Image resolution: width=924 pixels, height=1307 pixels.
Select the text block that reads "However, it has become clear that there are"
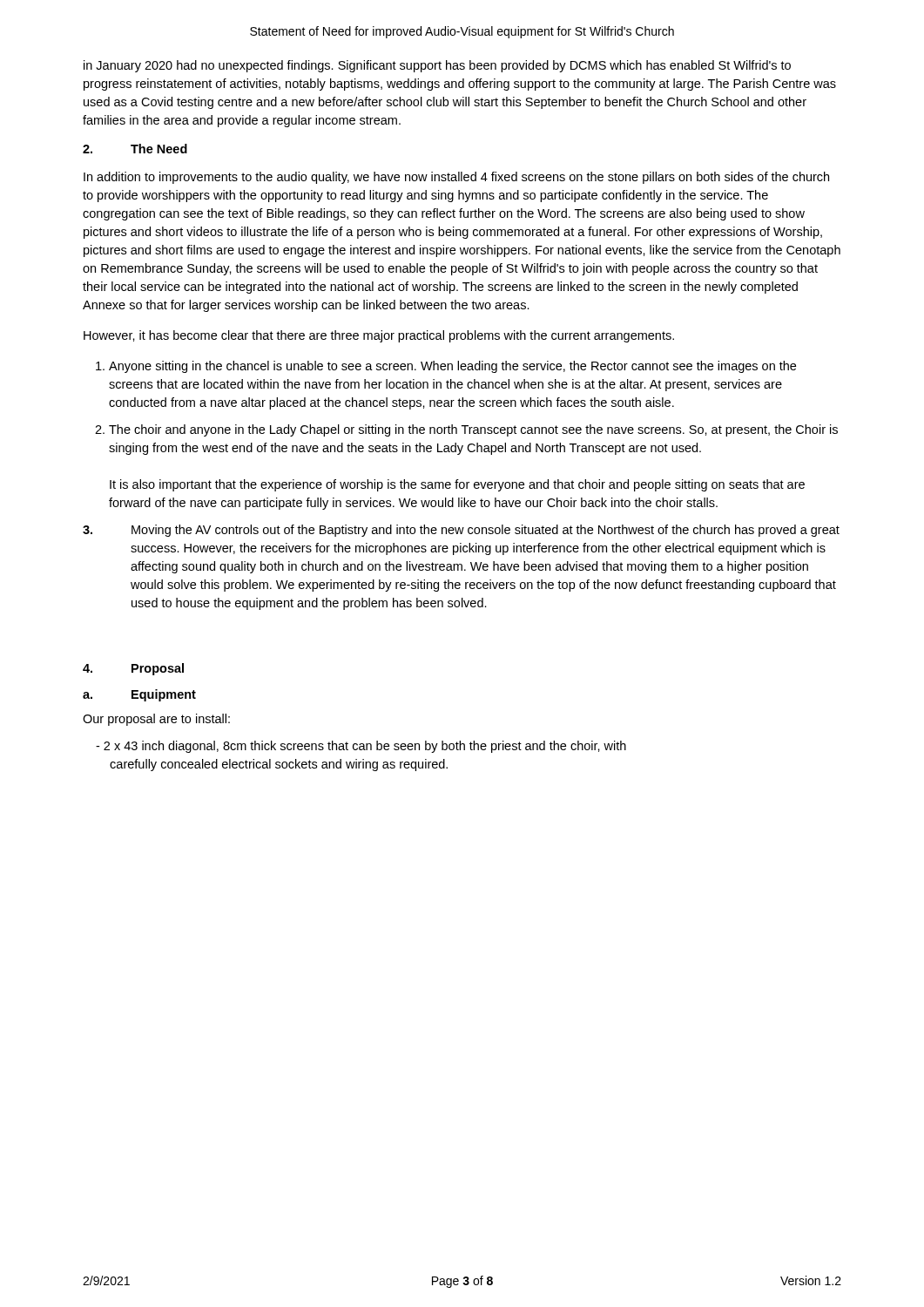(379, 336)
